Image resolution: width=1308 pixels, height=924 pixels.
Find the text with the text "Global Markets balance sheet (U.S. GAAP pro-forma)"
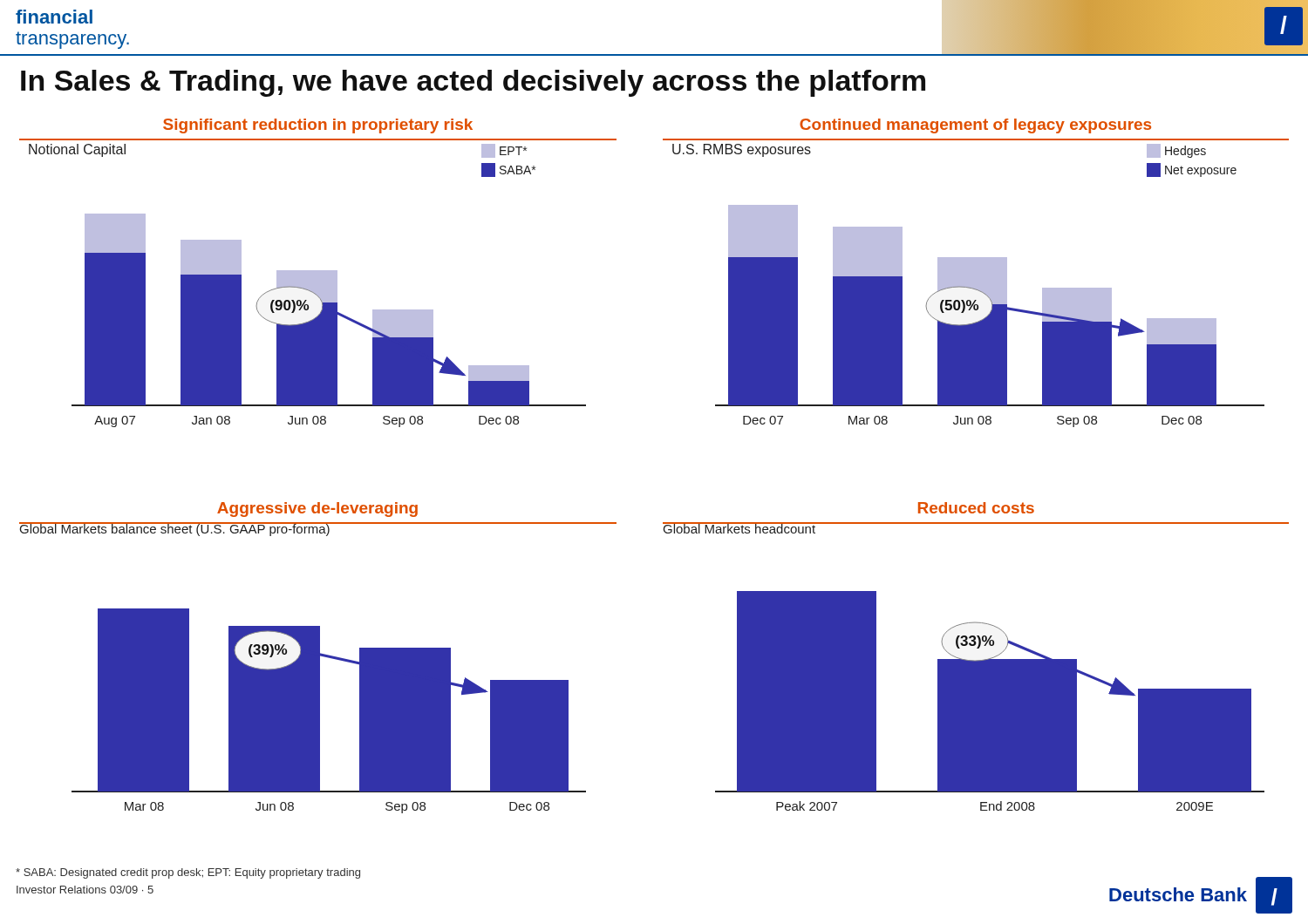coord(175,529)
